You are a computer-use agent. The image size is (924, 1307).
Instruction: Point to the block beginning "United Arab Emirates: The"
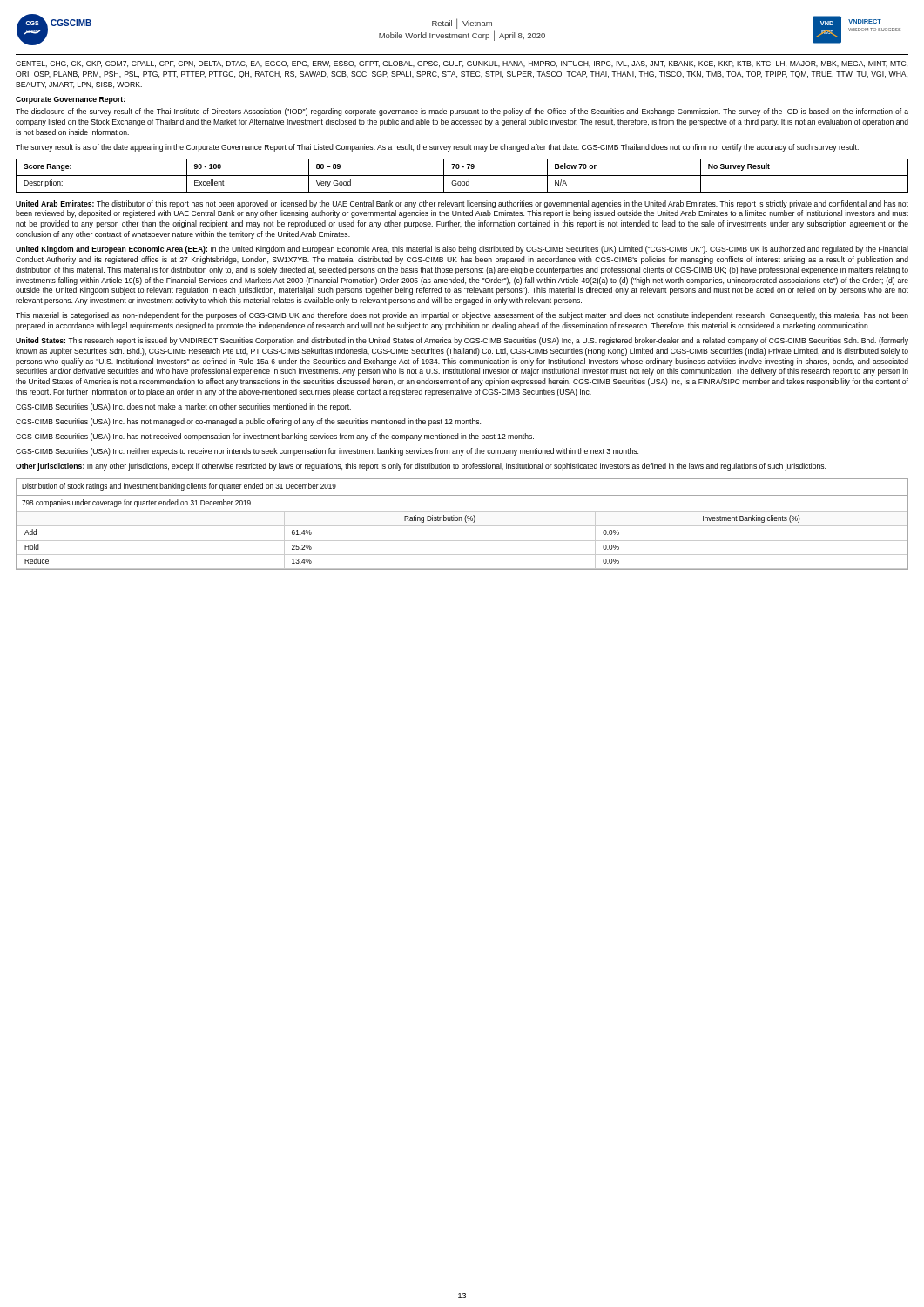(x=462, y=219)
